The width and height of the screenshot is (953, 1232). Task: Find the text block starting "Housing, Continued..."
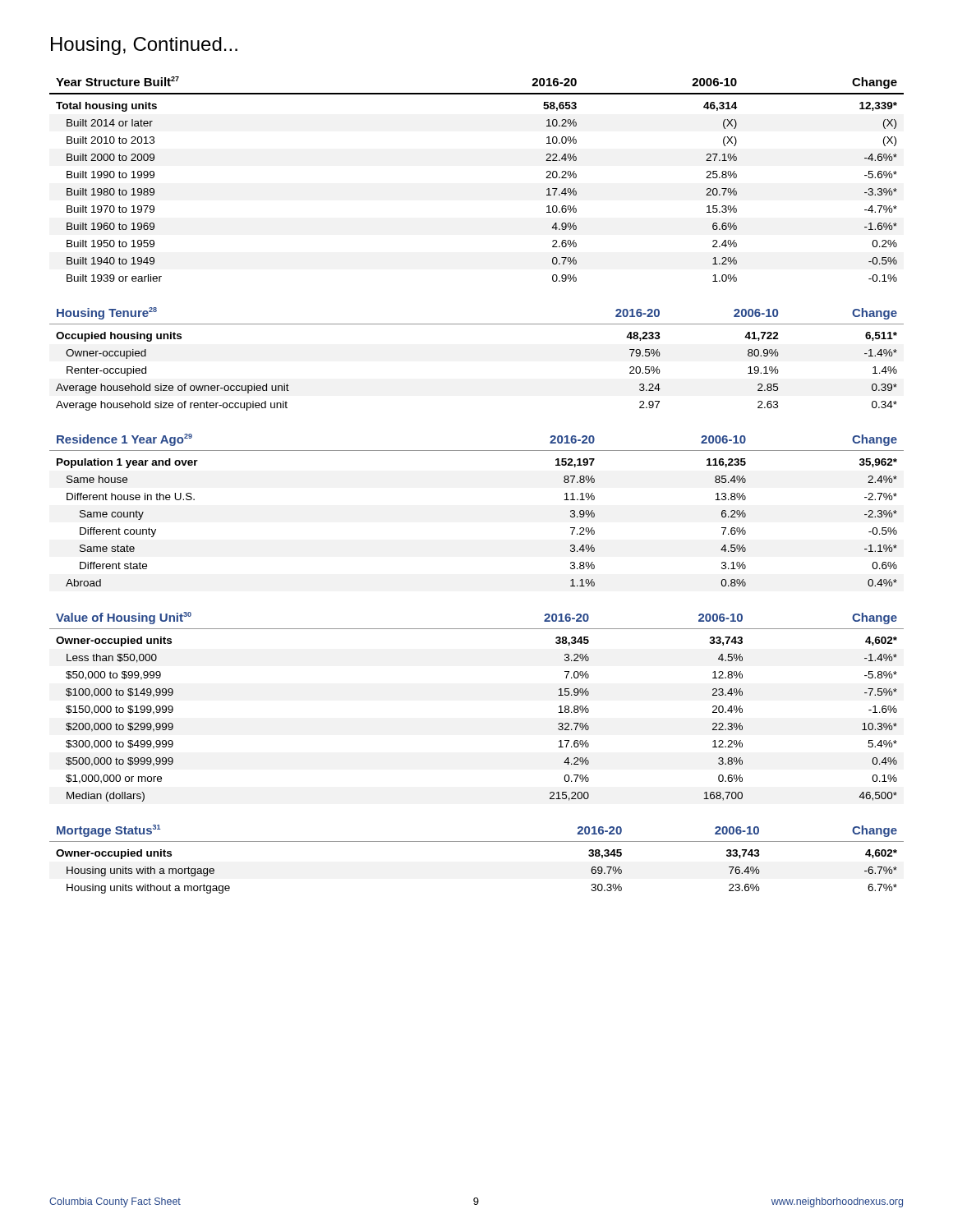pyautogui.click(x=144, y=44)
